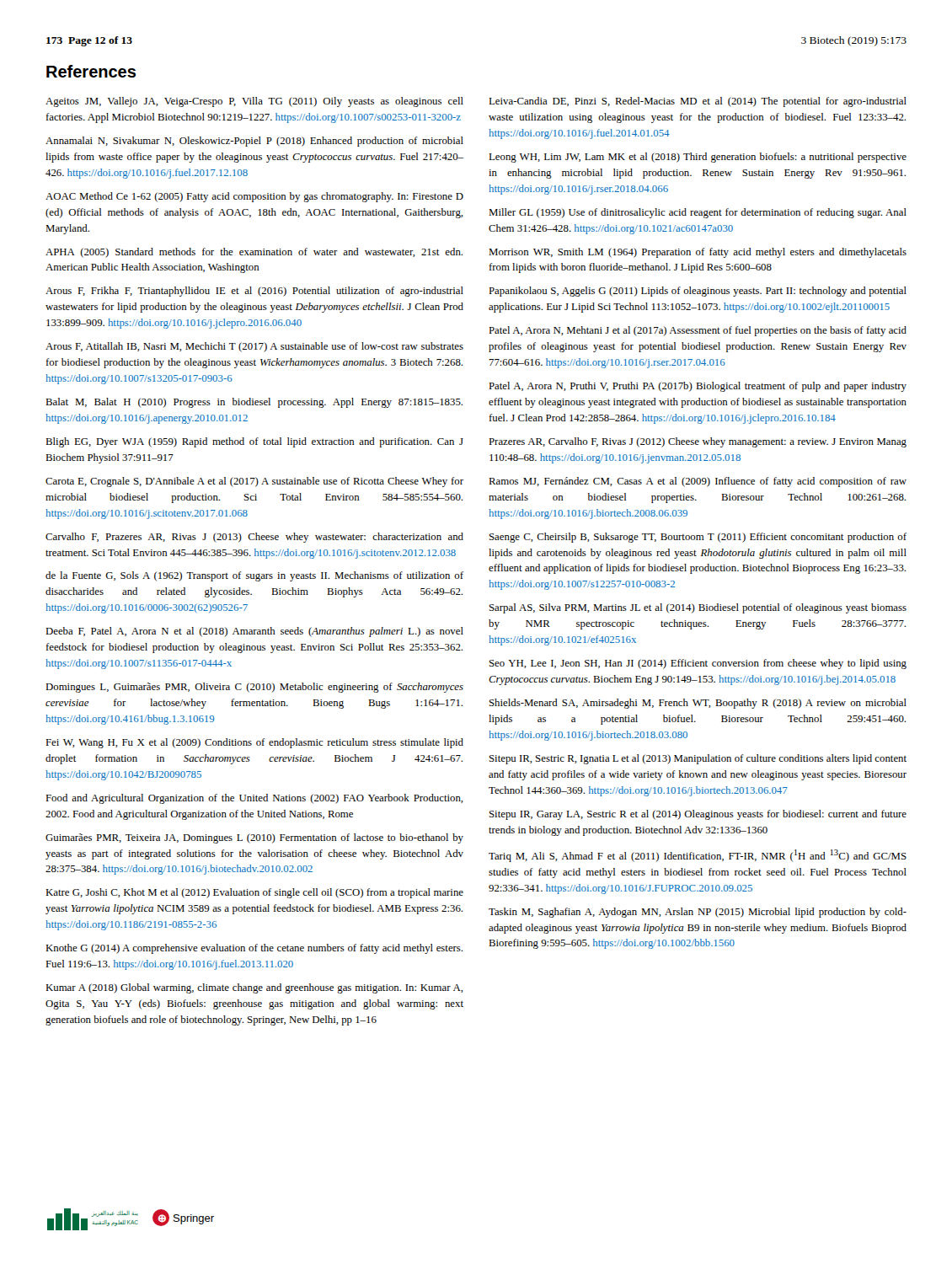Select the text block that reads "Kumar A (2018) Global warming, climate change and"
The image size is (952, 1264).
pos(254,1004)
